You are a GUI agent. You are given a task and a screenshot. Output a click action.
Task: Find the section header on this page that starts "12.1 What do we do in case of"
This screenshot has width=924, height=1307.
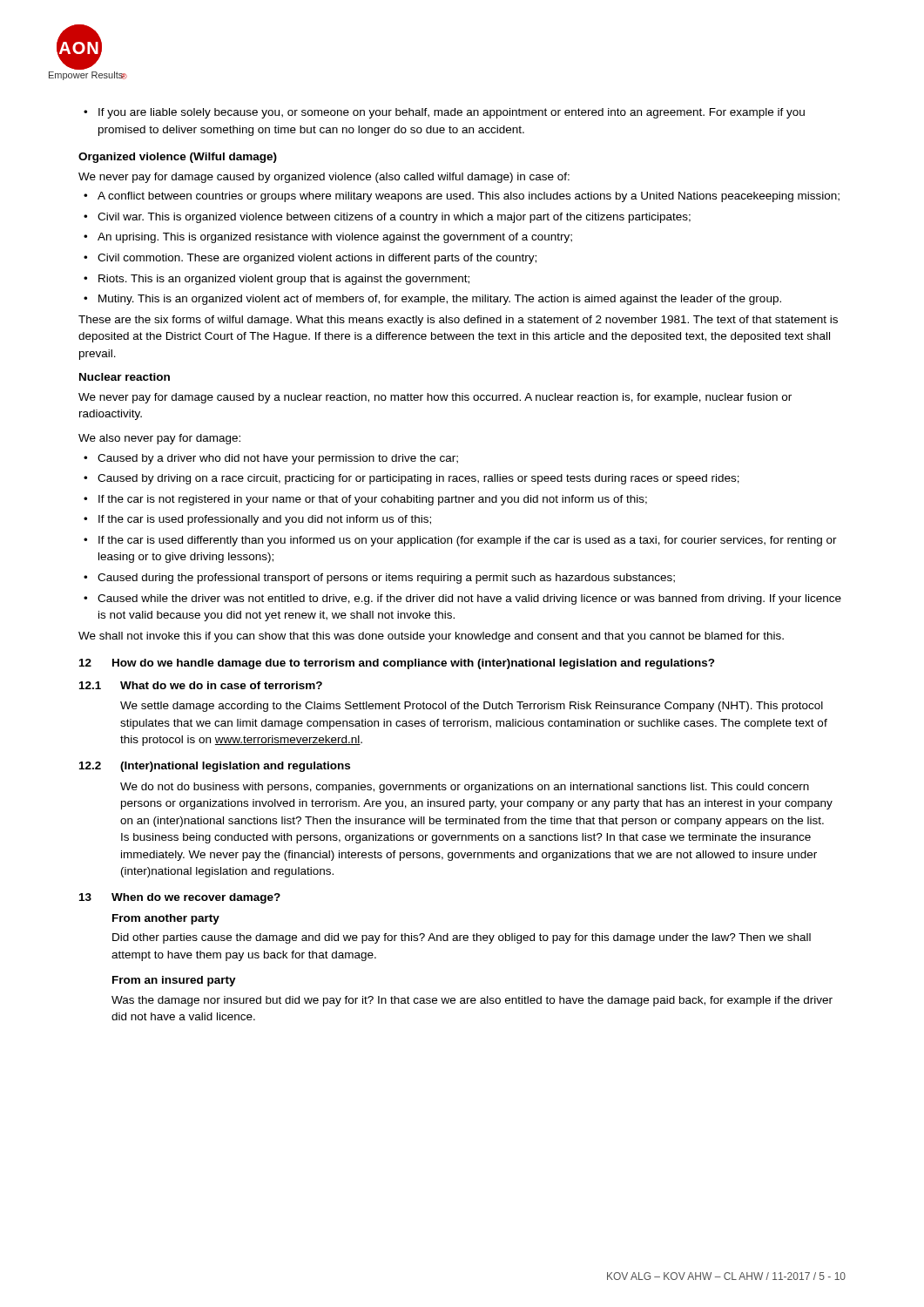201,685
